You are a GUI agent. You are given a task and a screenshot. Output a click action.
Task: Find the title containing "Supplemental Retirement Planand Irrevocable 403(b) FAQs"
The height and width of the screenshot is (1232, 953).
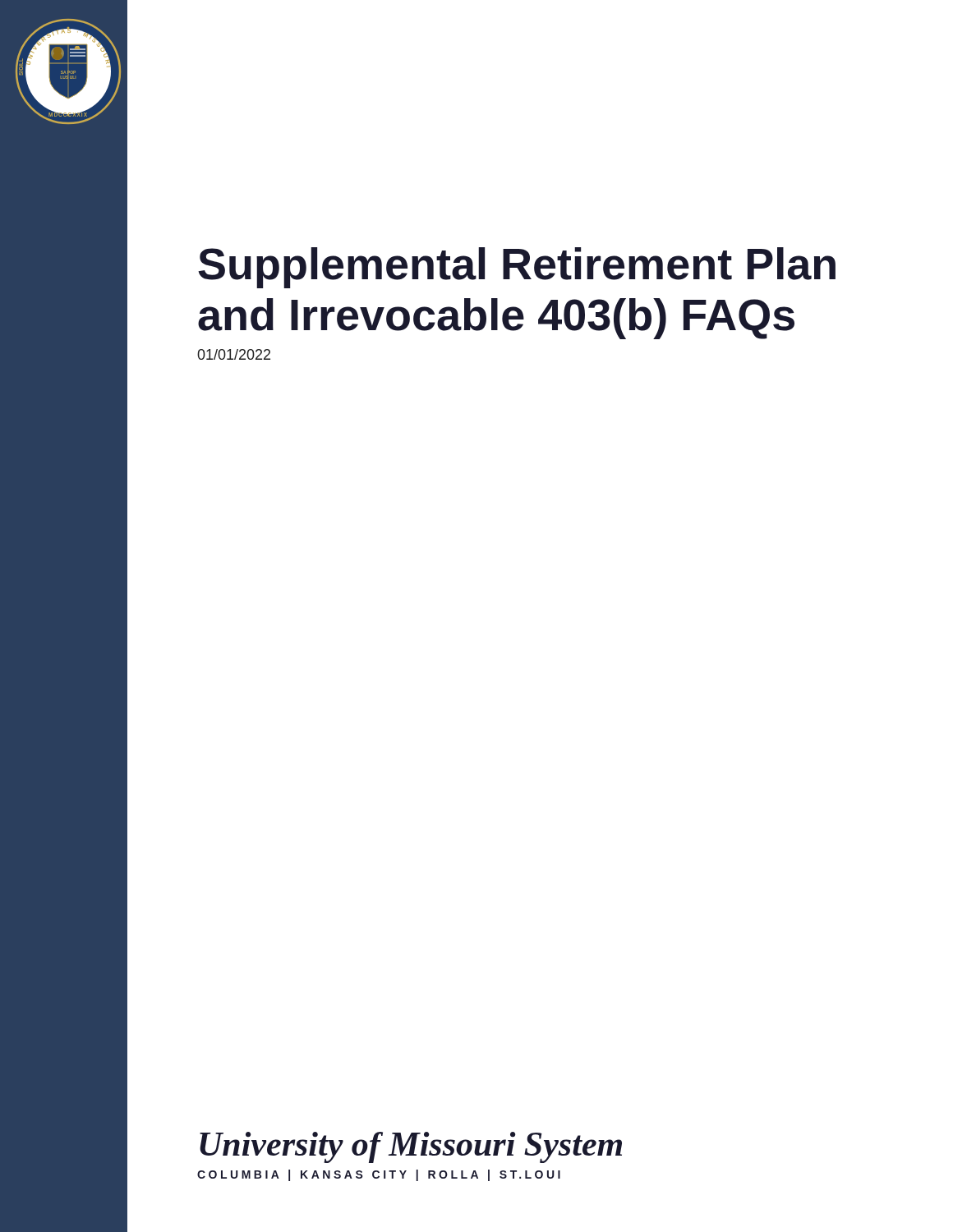(518, 289)
